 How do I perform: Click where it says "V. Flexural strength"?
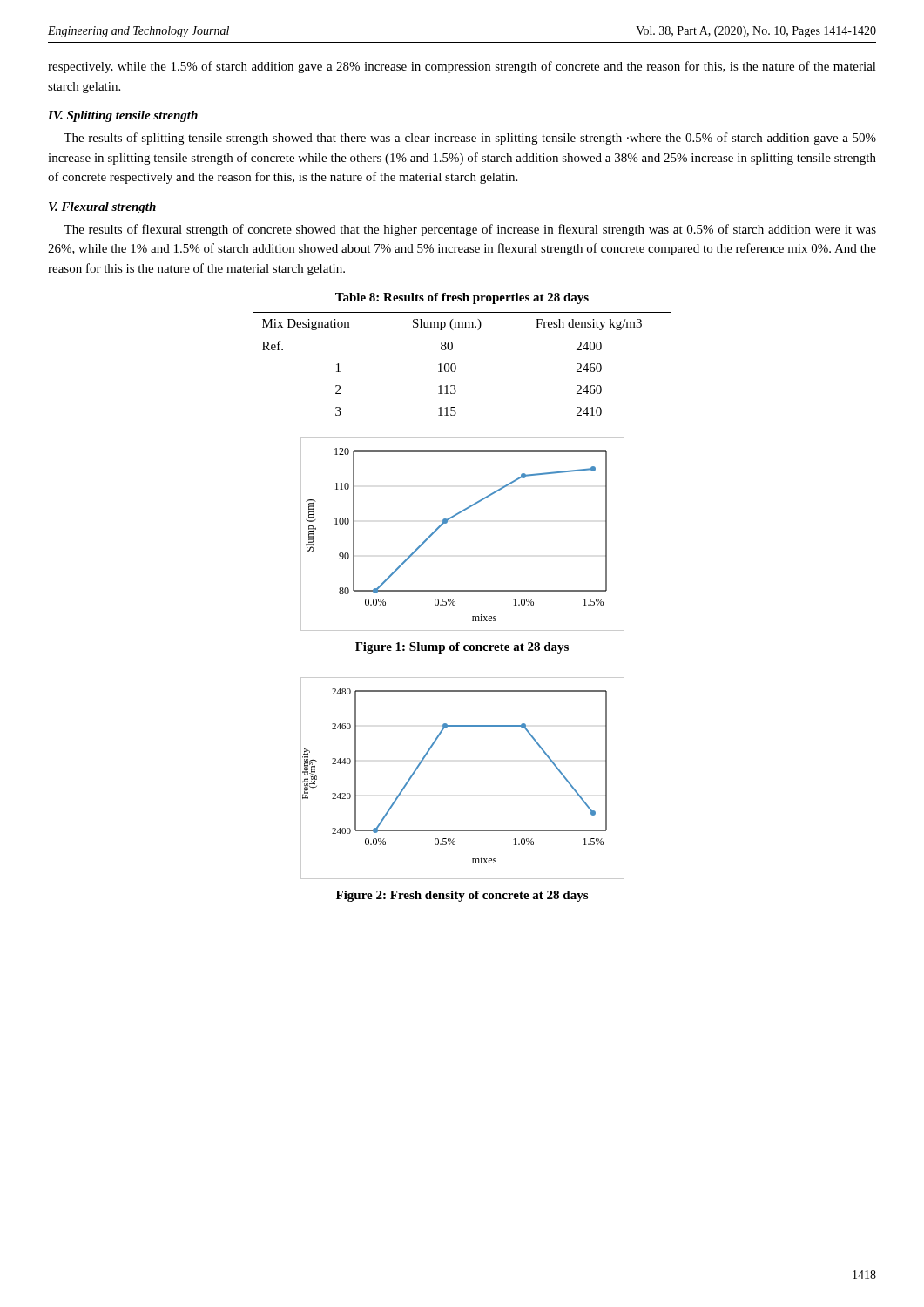coord(102,206)
